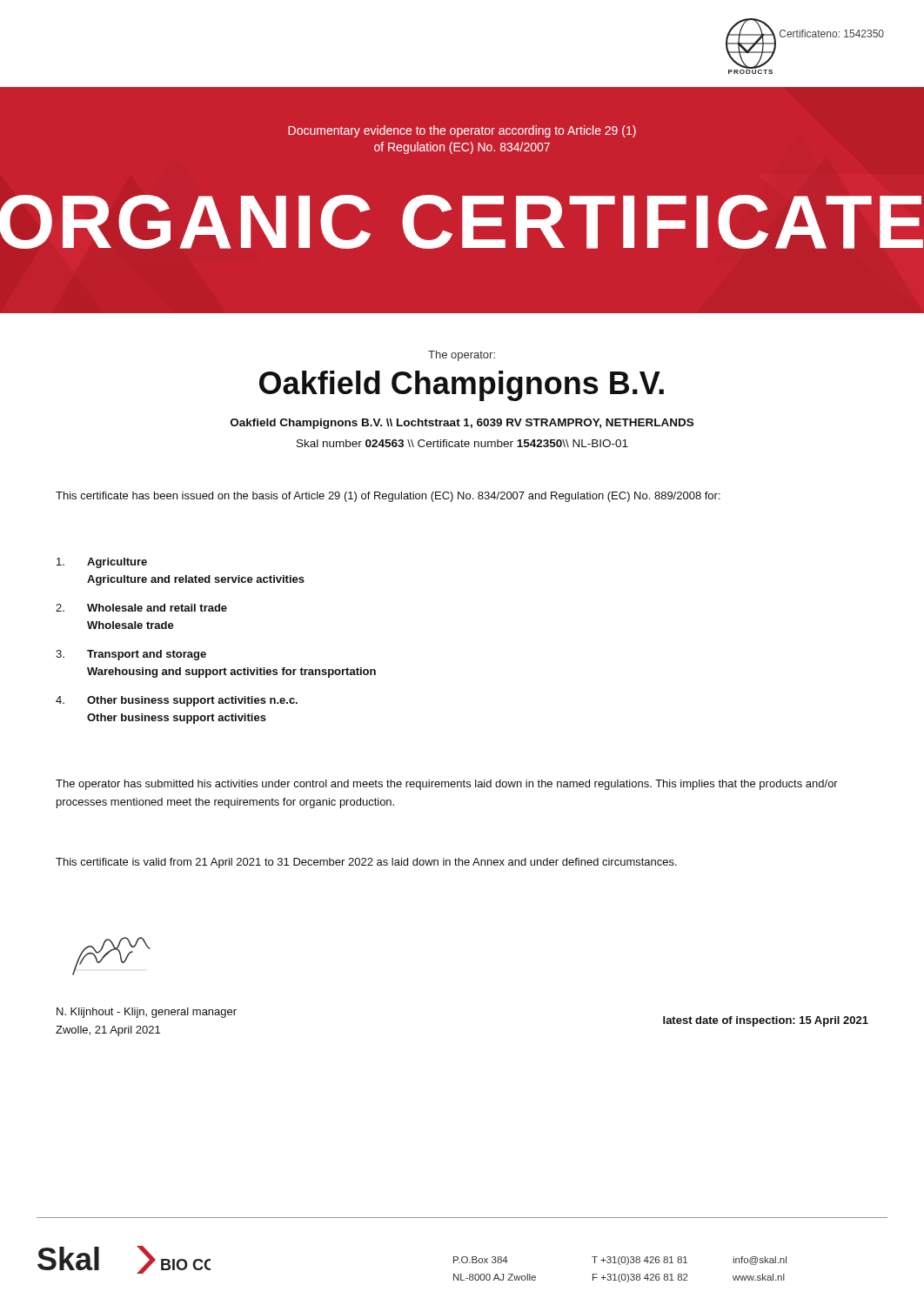This screenshot has height=1305, width=924.
Task: Find the block on this page that starts "4. Other business"
Action: pyautogui.click(x=177, y=709)
